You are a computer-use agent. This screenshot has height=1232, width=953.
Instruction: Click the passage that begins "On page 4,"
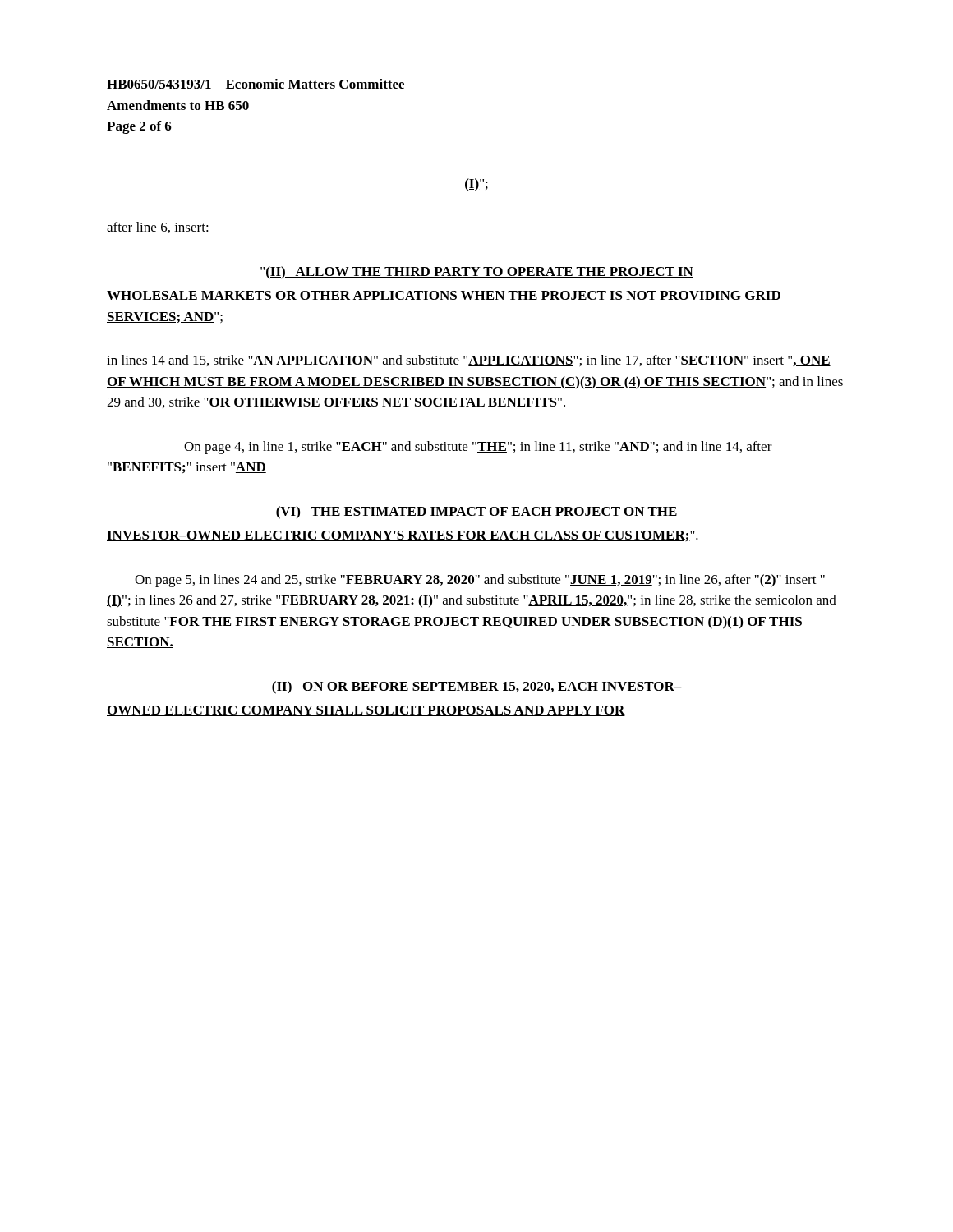439,456
